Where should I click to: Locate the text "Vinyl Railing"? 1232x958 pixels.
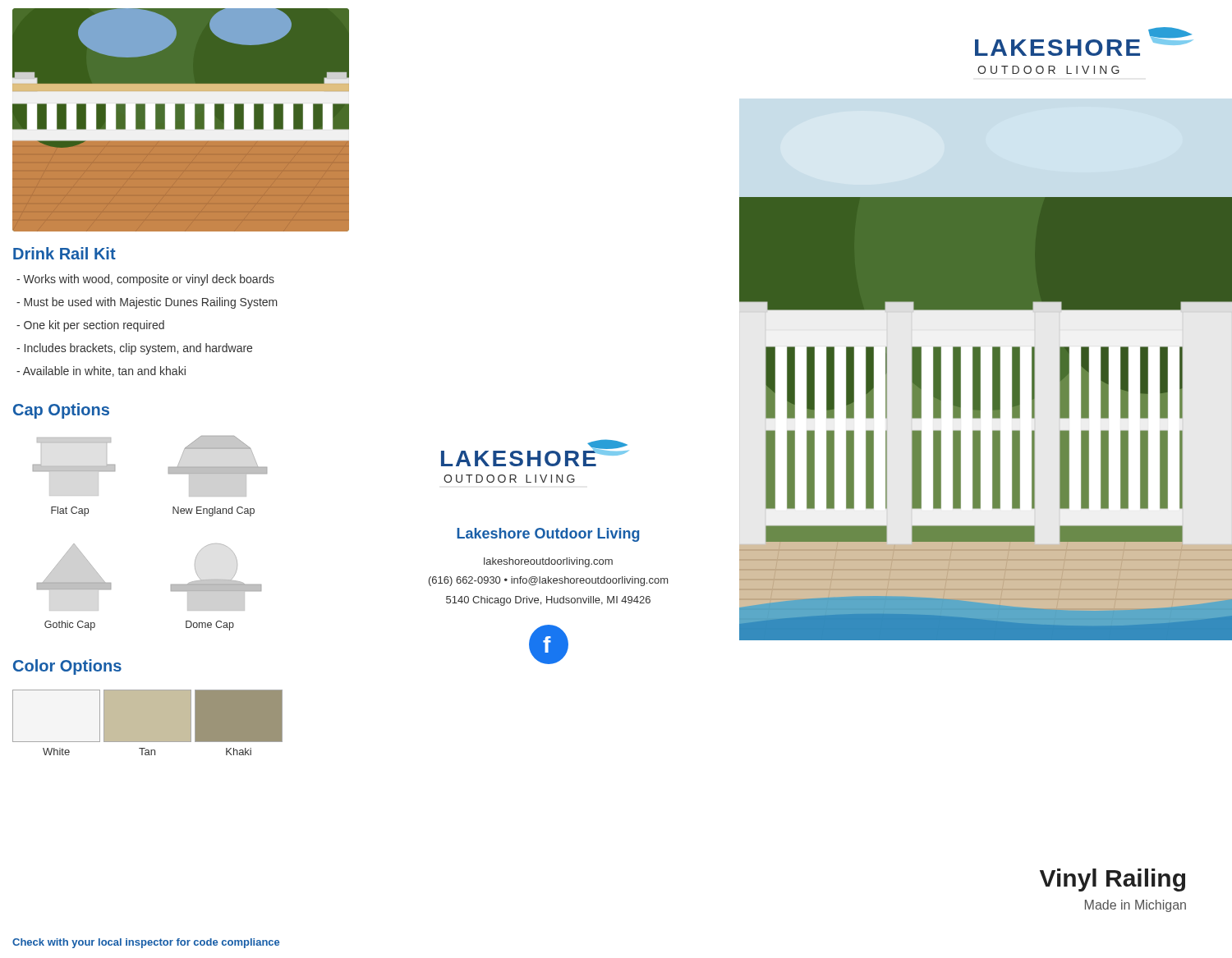point(1113,878)
